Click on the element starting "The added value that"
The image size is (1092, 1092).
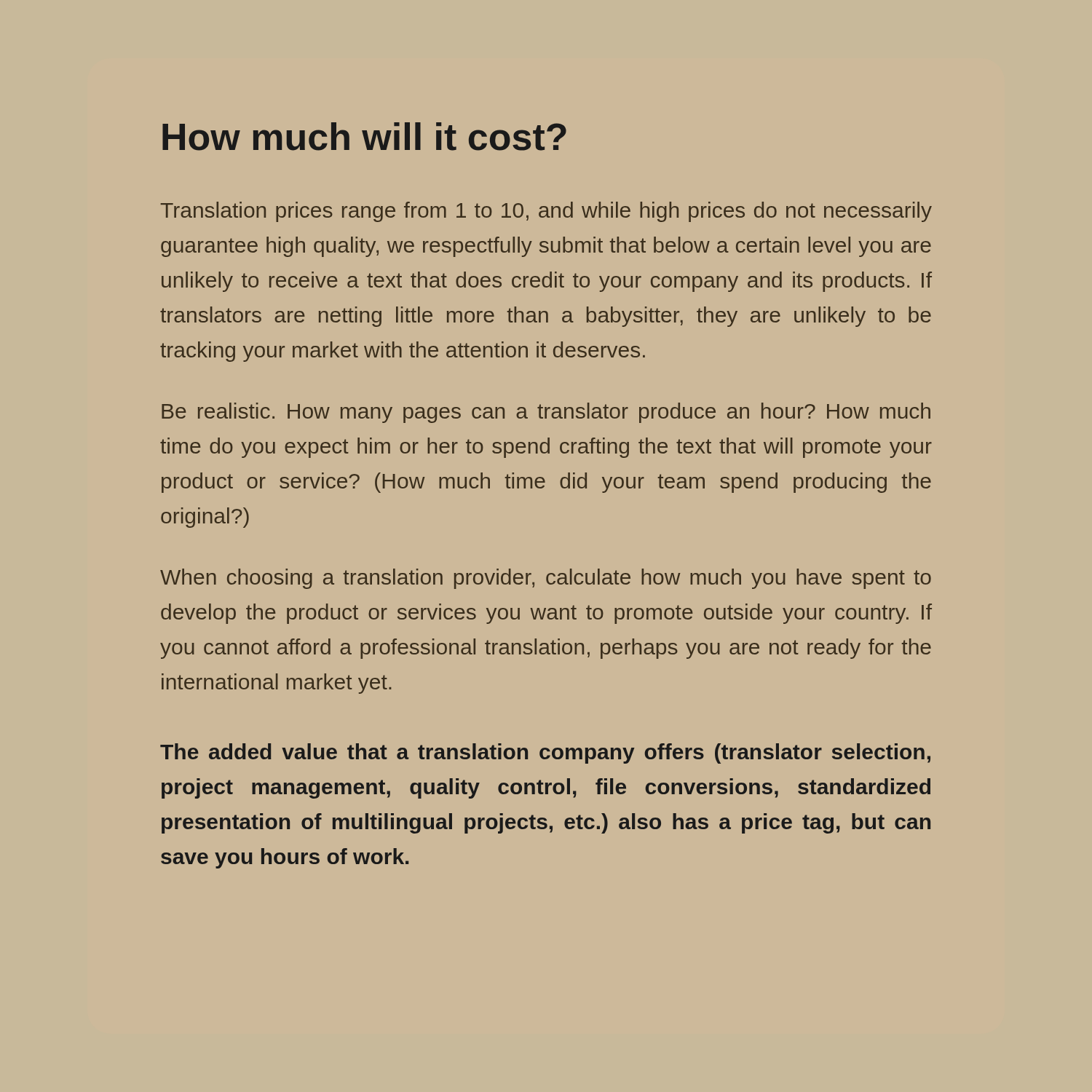point(546,804)
